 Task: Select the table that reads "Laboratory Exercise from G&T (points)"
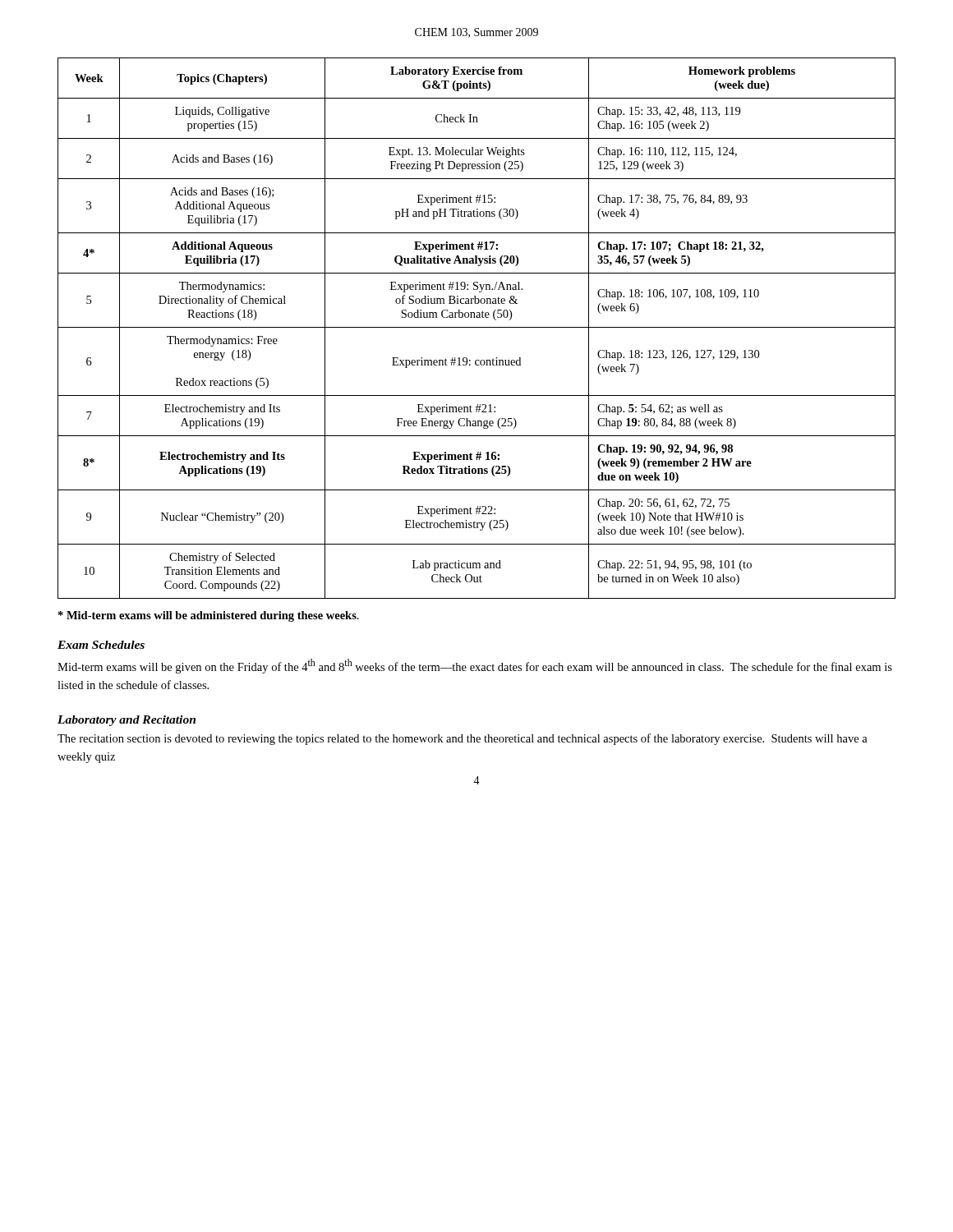[476, 328]
